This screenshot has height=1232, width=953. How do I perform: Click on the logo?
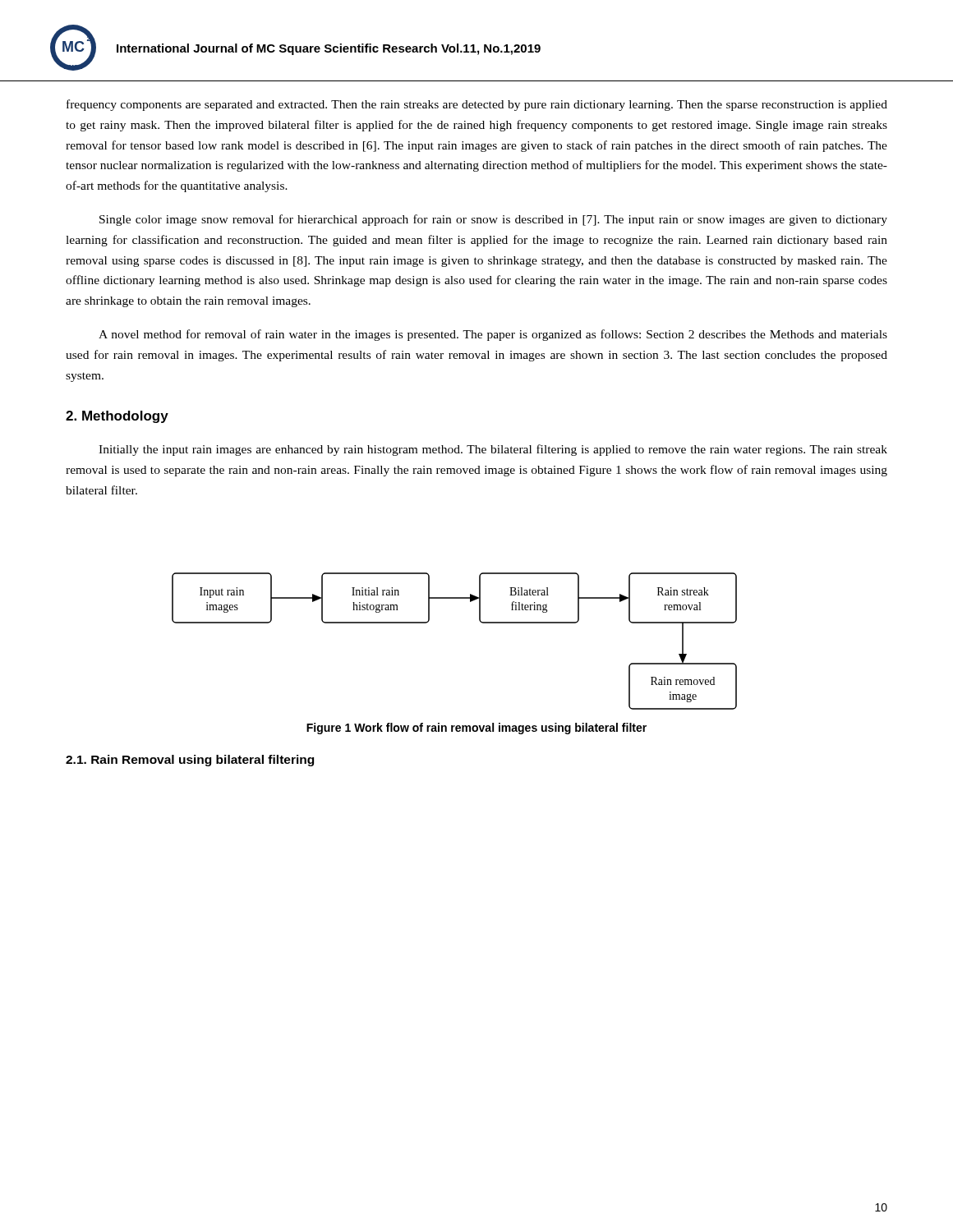click(x=73, y=48)
